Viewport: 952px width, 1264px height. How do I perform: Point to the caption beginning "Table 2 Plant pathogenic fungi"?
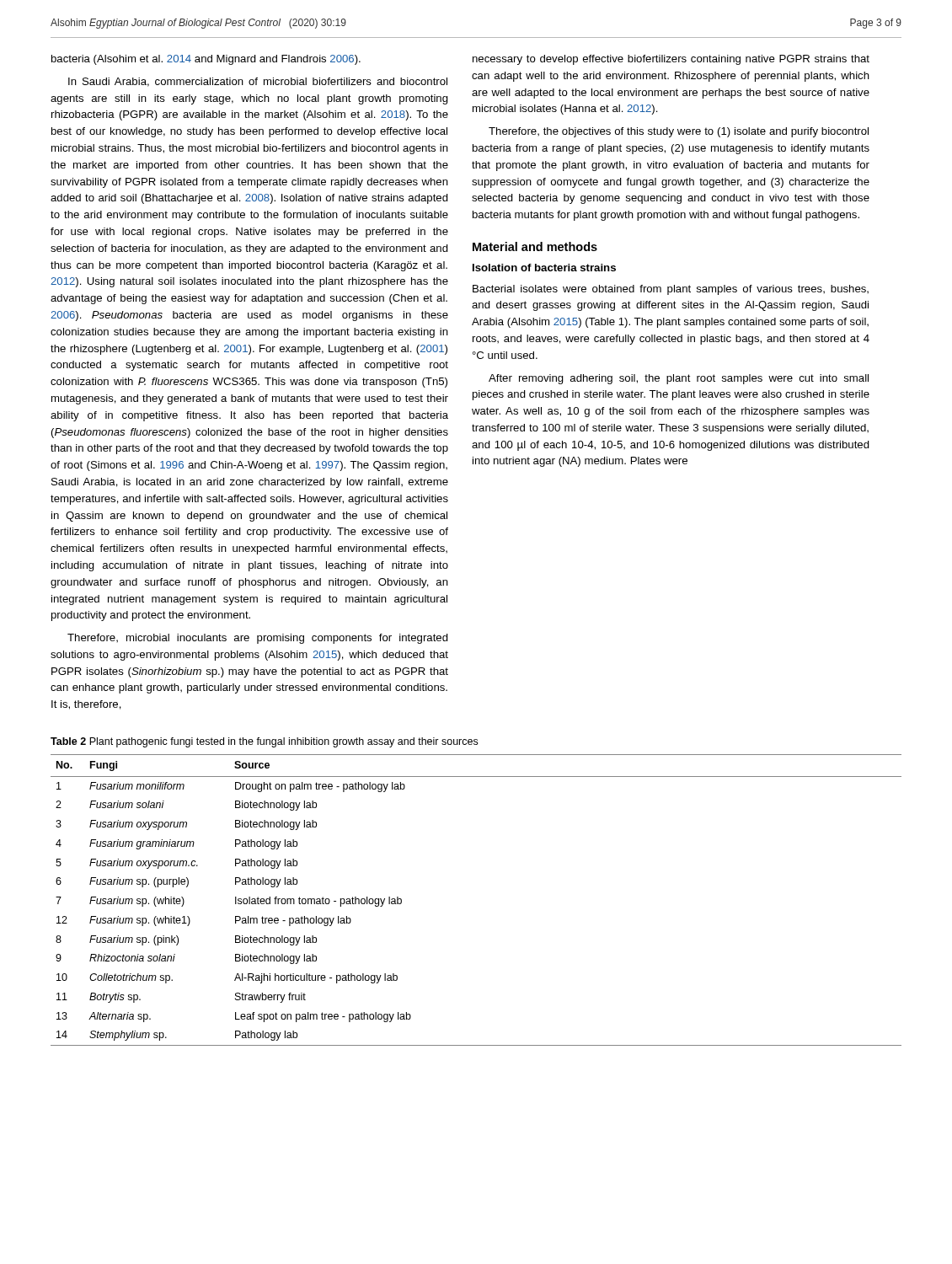point(264,742)
